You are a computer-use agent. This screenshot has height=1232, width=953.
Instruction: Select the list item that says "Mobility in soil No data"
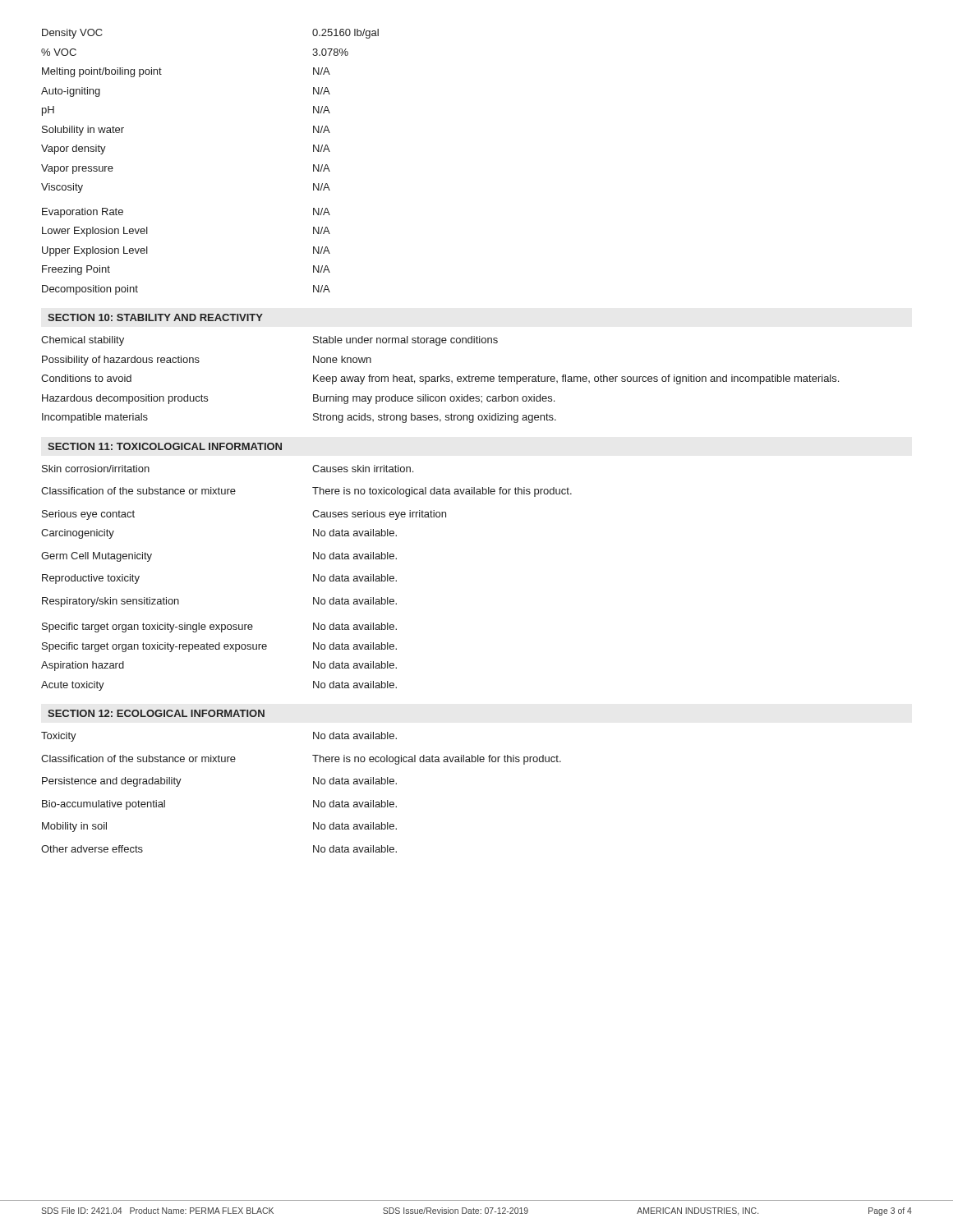pos(74,827)
